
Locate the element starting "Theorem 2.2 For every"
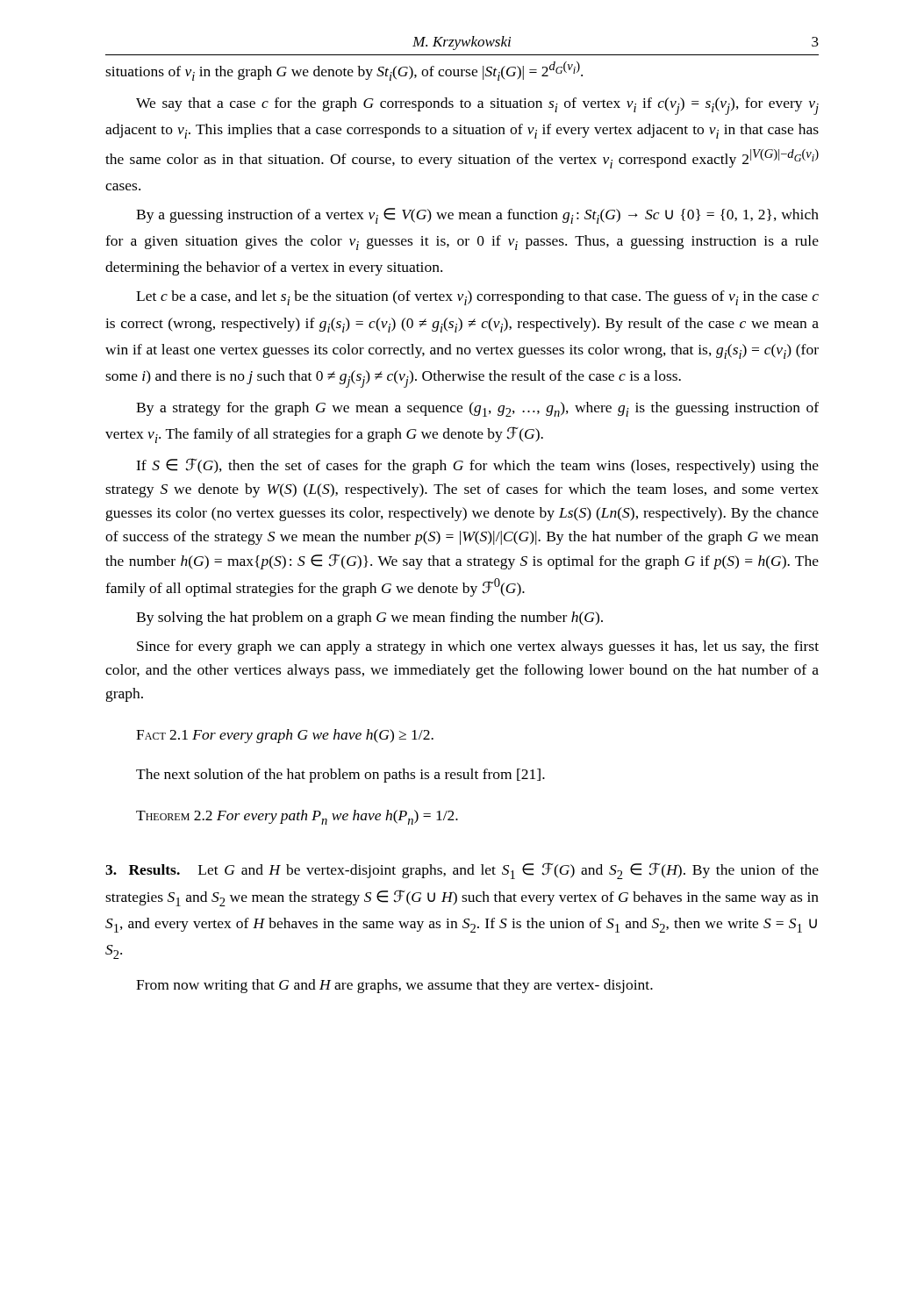[x=297, y=817]
